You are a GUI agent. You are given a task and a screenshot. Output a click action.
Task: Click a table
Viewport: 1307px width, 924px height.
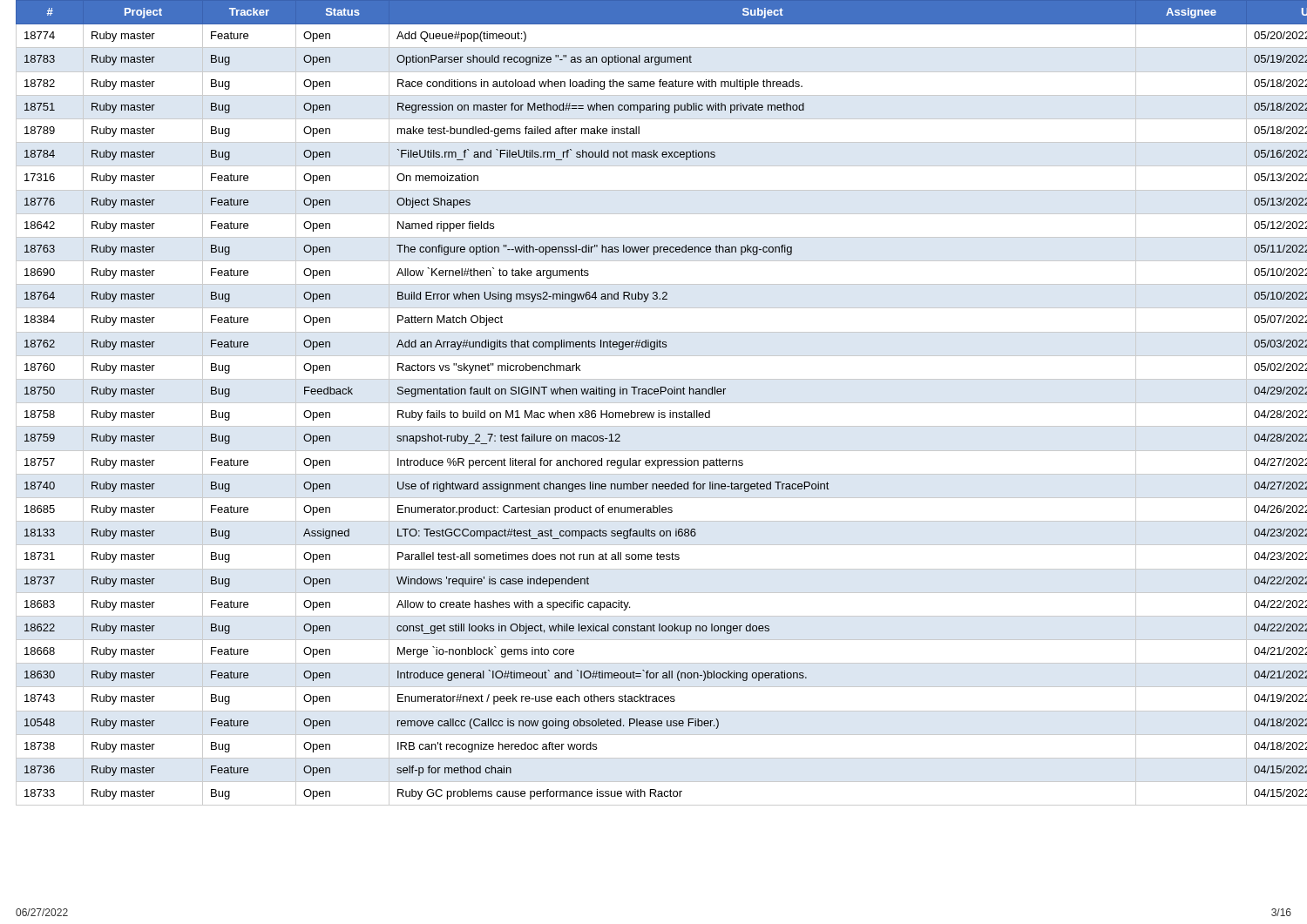pyautogui.click(x=654, y=403)
